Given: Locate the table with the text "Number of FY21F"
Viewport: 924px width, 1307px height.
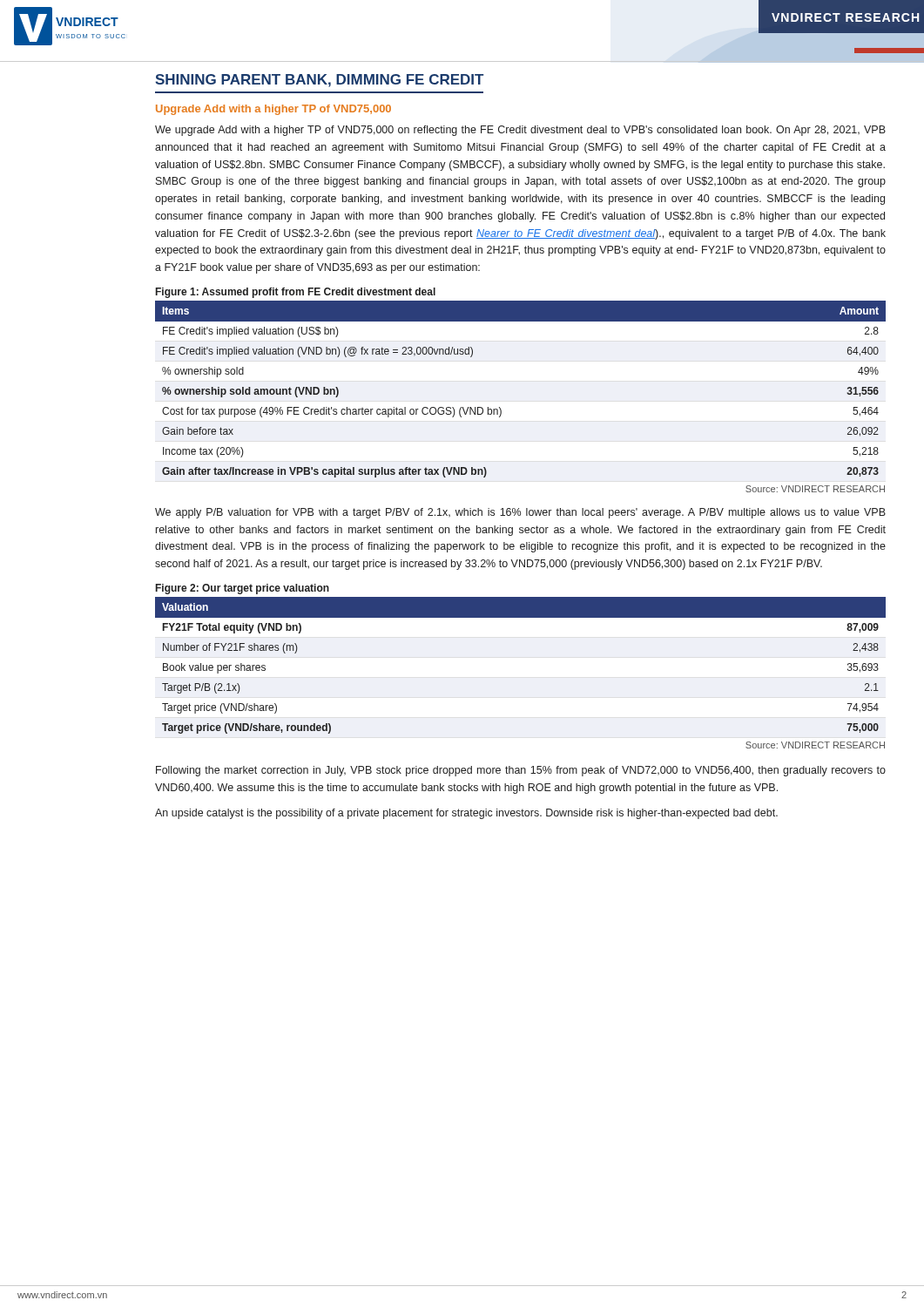Looking at the screenshot, I should coord(520,667).
